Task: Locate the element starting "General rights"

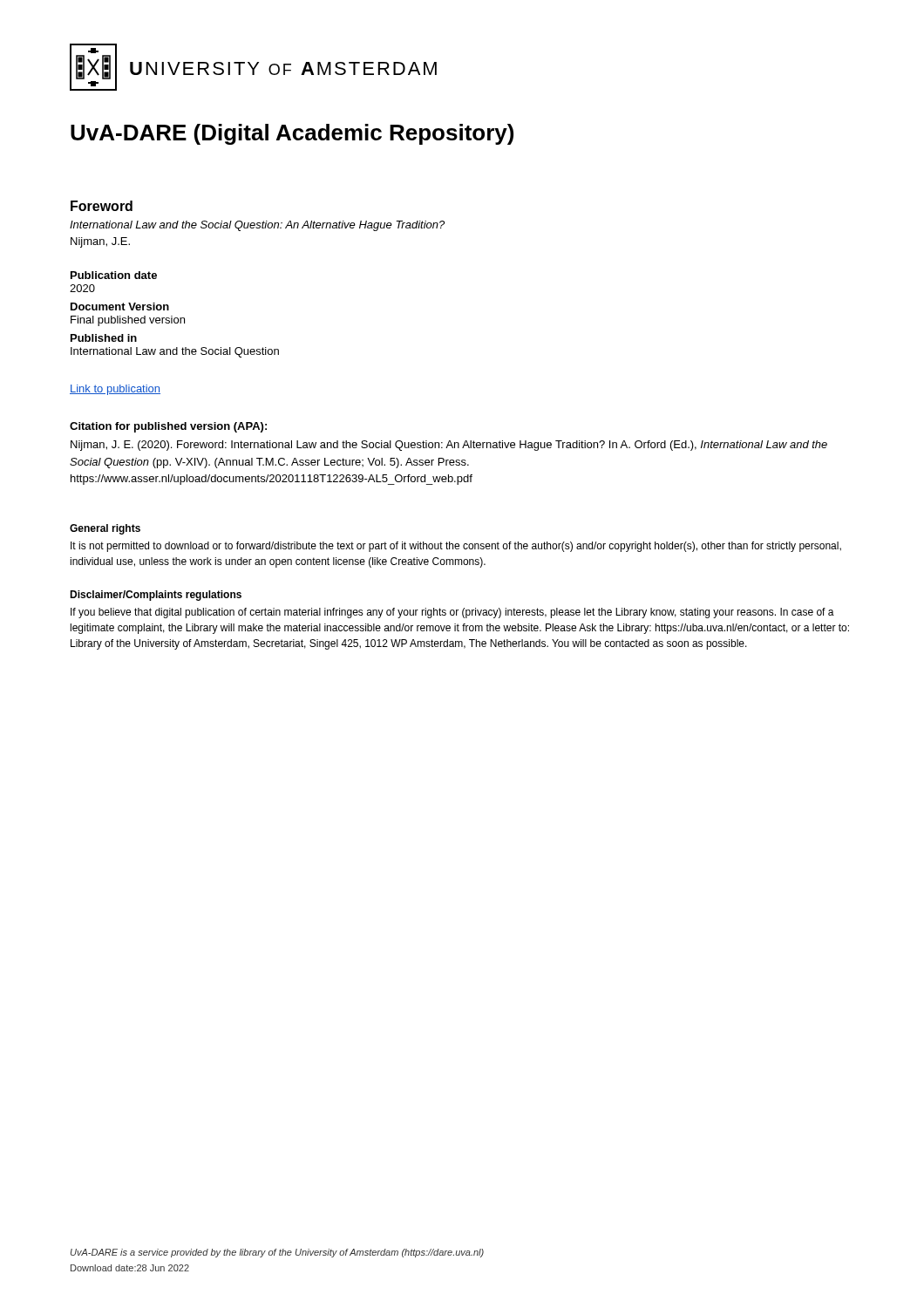Action: point(105,529)
